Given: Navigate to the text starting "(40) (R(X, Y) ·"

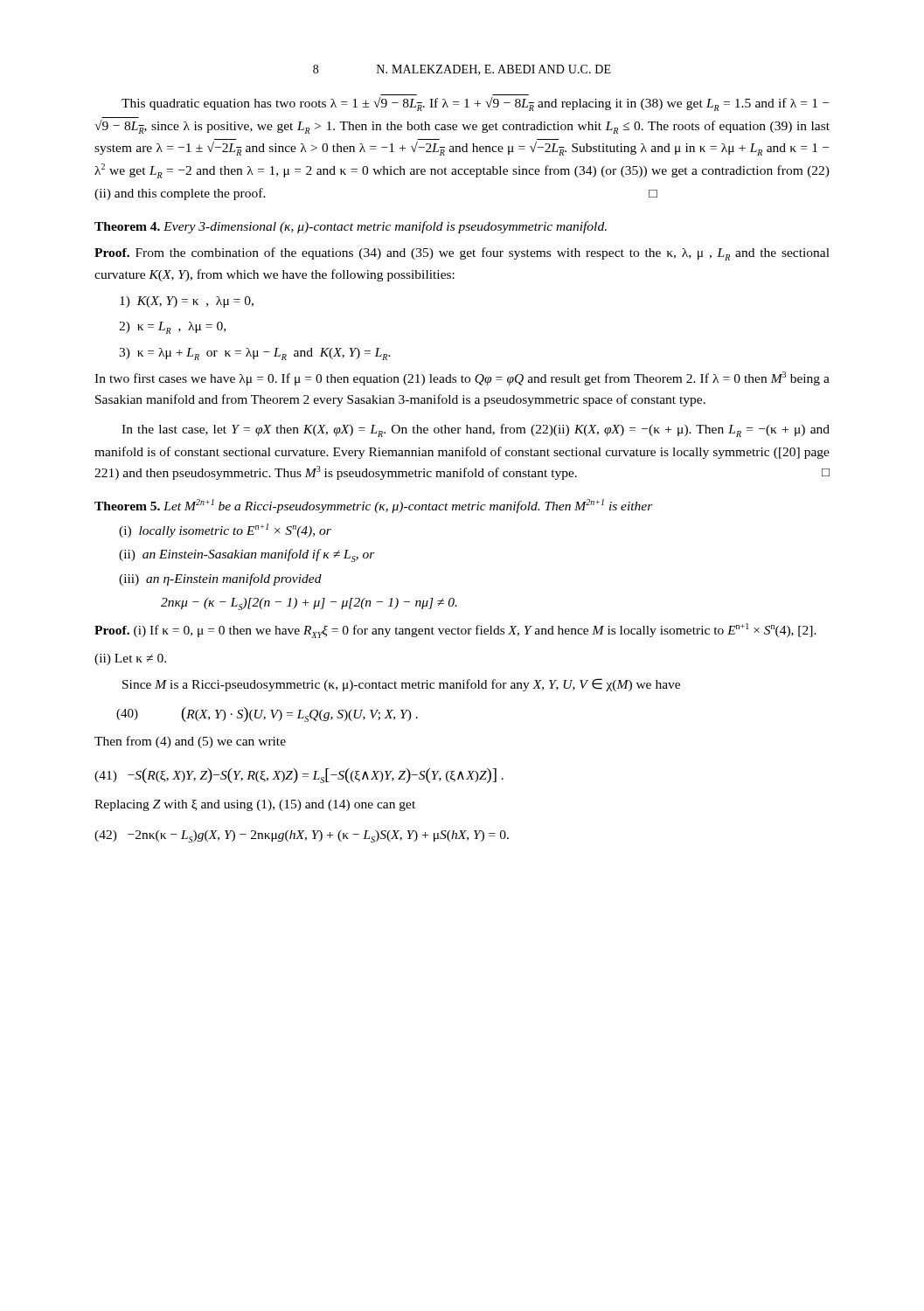Looking at the screenshot, I should click(267, 714).
